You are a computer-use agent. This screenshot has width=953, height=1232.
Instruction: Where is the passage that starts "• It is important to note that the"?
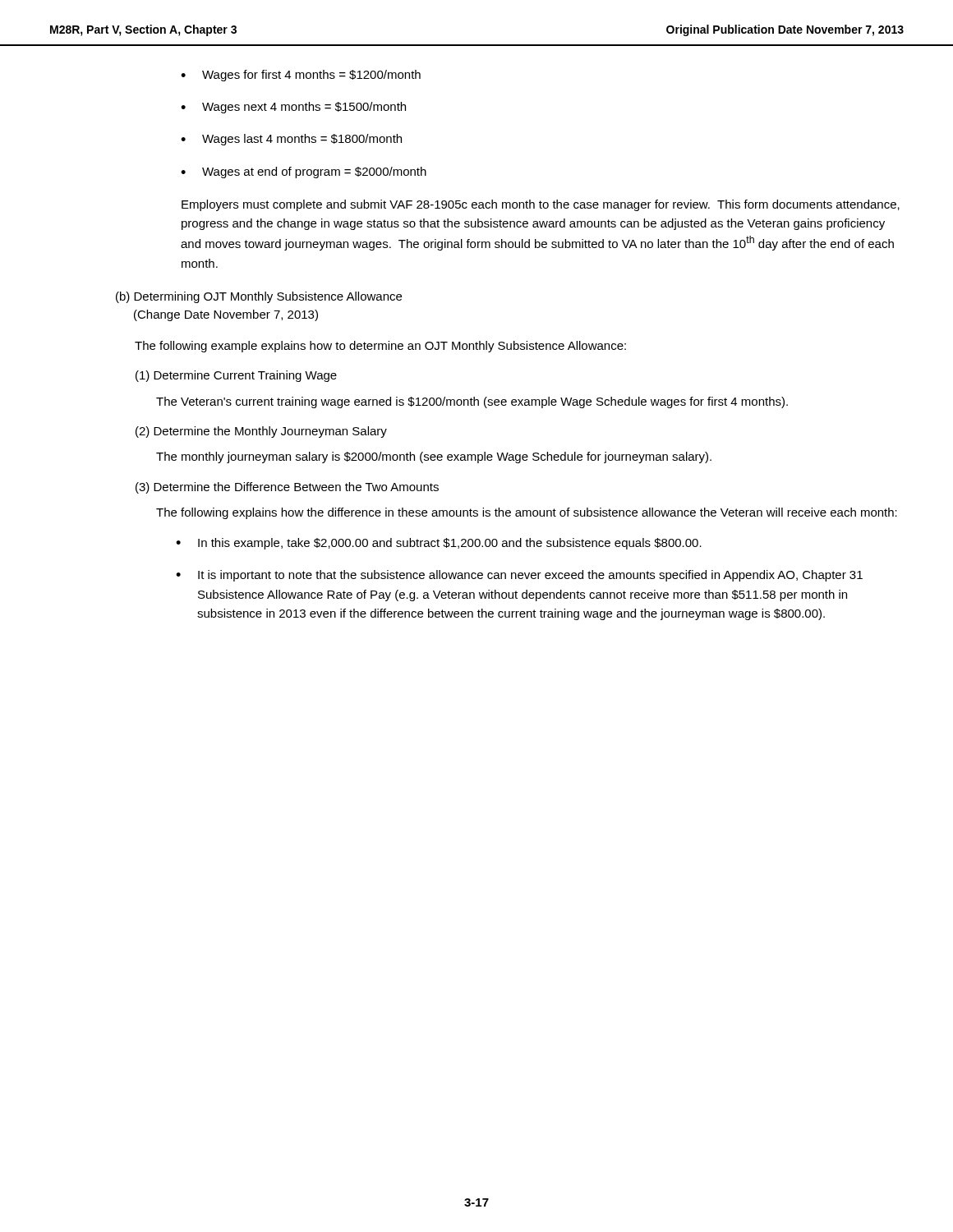click(540, 594)
